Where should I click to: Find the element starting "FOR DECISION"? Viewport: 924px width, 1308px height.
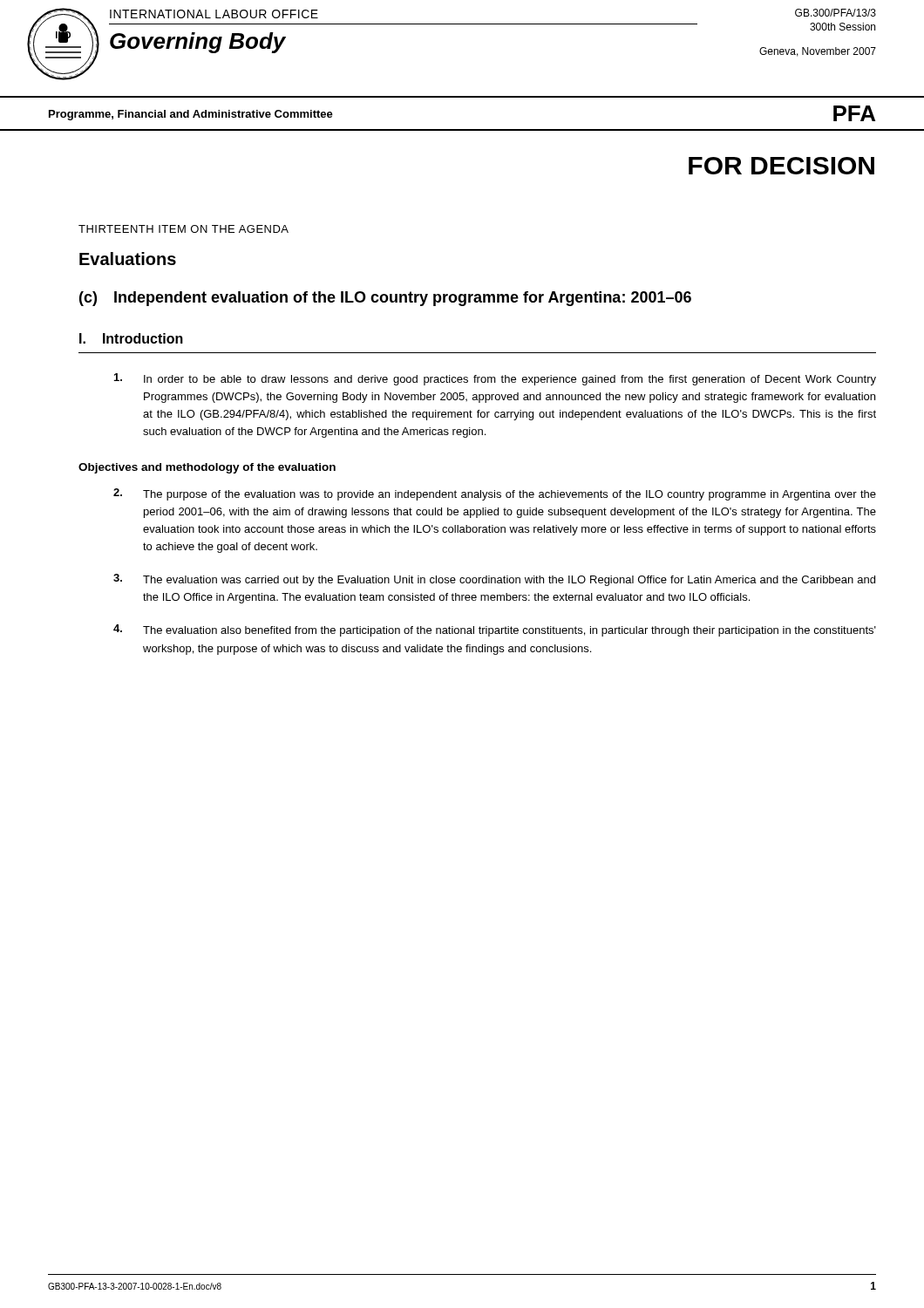tap(782, 165)
